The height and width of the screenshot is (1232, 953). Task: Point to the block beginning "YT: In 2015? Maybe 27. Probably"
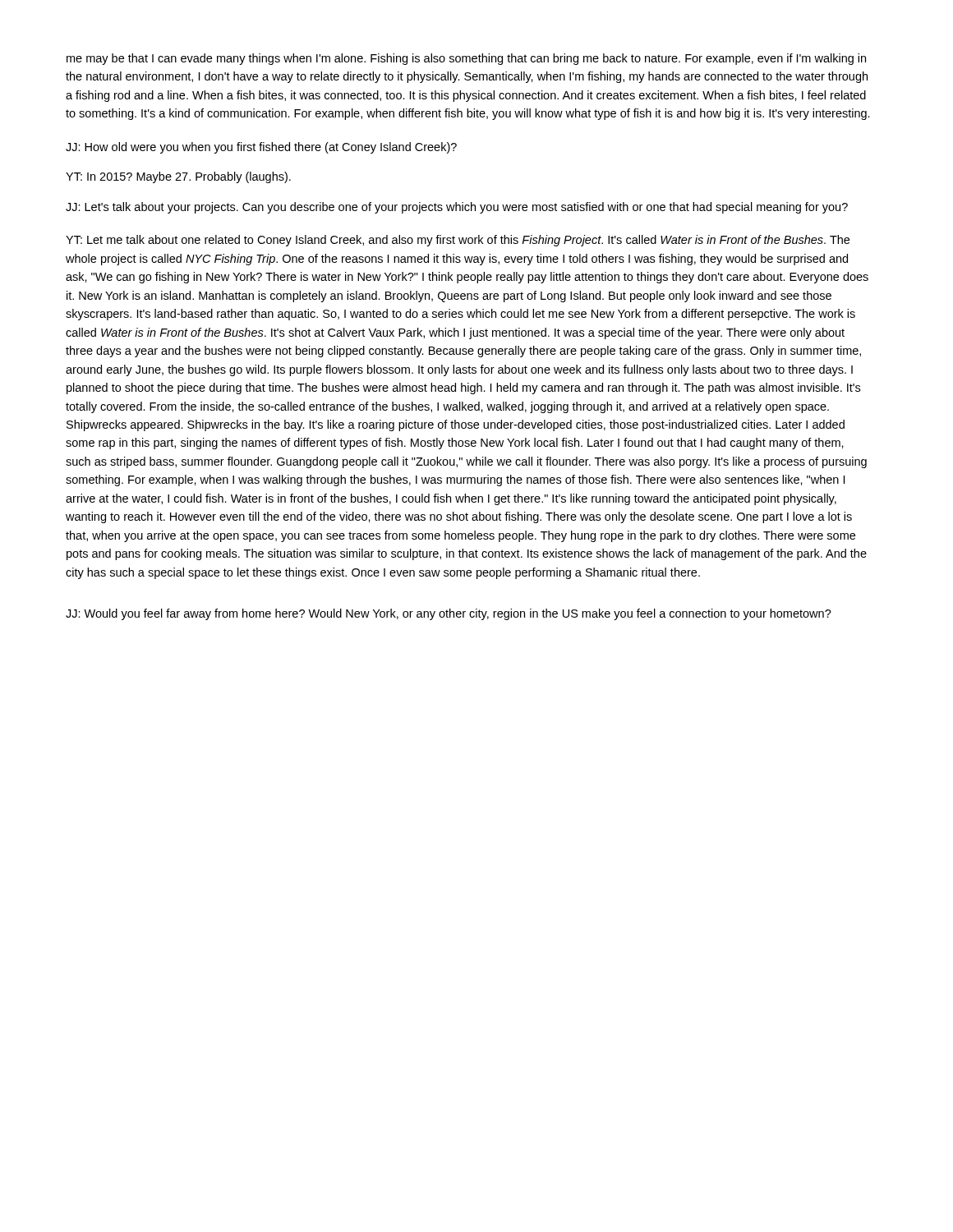179,177
